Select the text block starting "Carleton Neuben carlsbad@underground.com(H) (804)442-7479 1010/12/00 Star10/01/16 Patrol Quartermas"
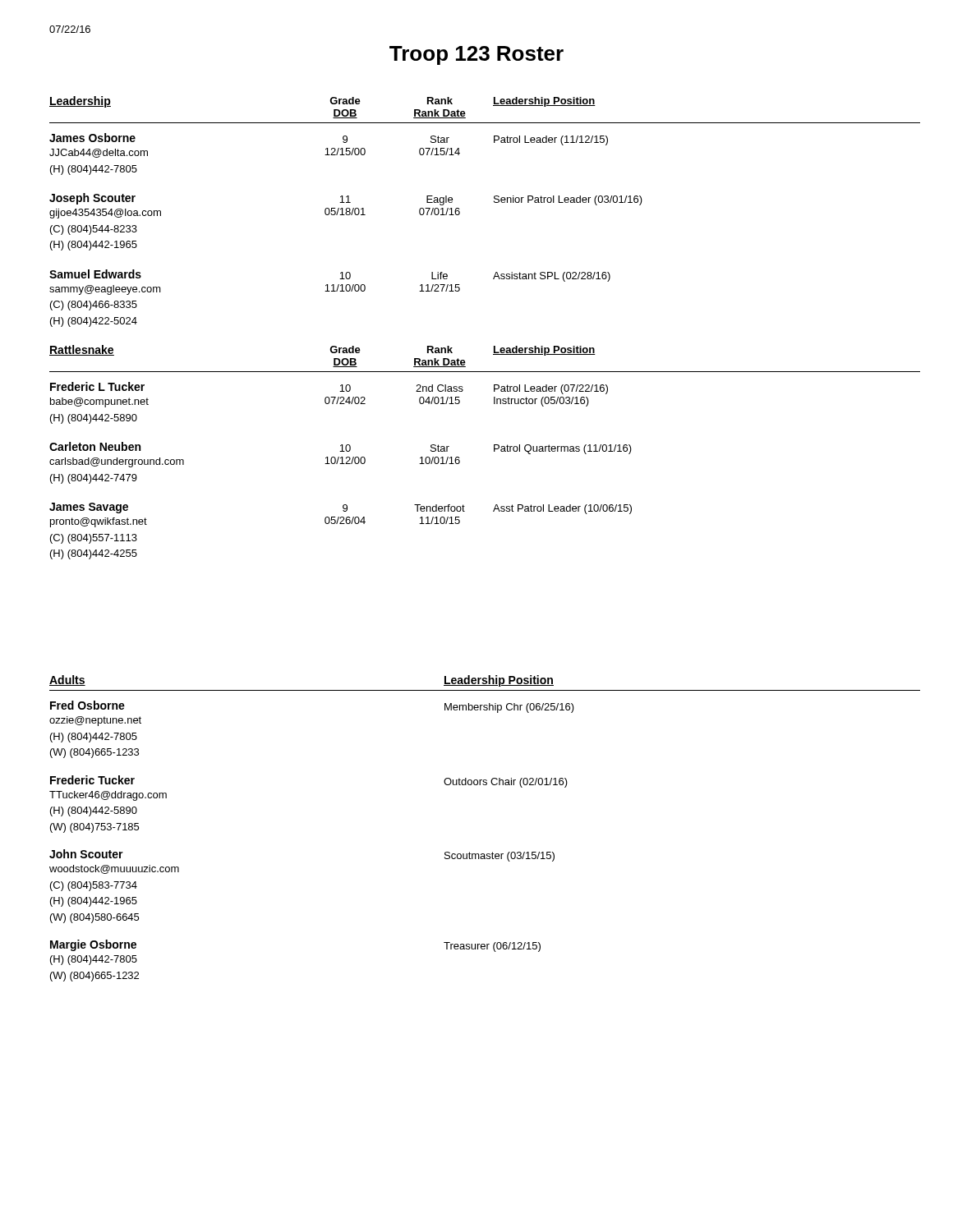 (341, 448)
